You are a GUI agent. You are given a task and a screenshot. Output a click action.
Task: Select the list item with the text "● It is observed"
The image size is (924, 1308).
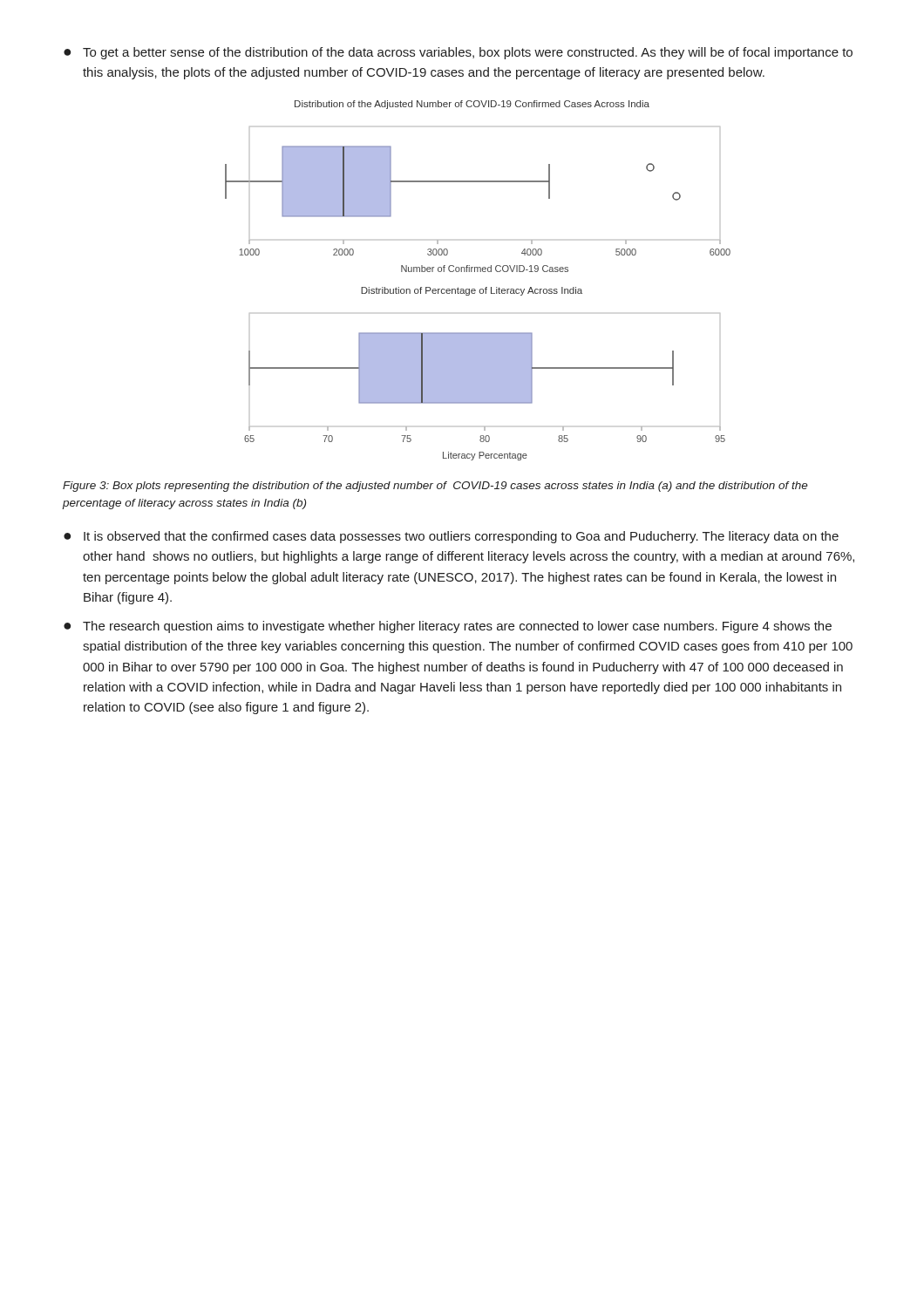[462, 566]
